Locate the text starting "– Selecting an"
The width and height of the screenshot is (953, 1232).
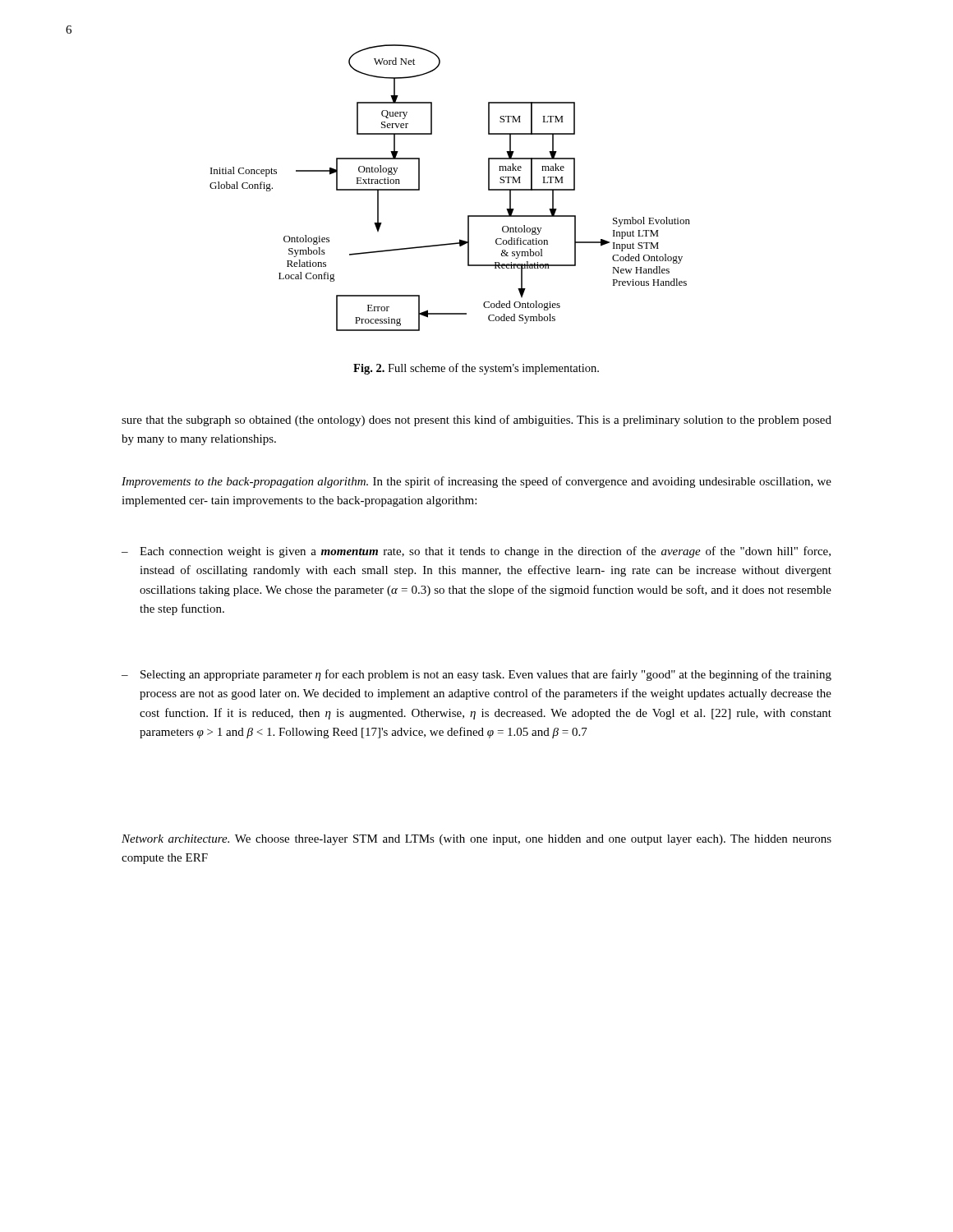point(476,703)
